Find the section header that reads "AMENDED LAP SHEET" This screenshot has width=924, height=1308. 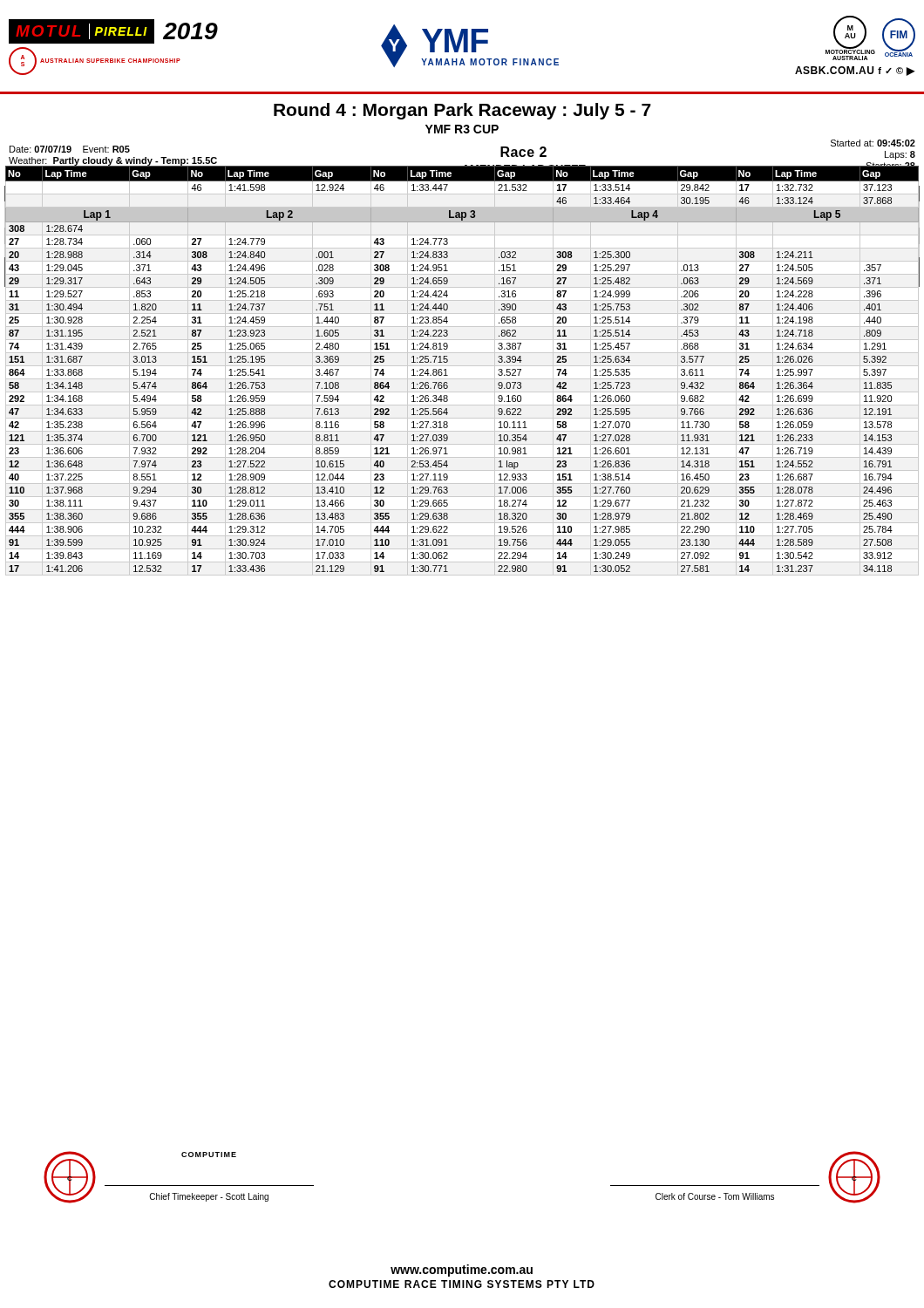pos(524,169)
